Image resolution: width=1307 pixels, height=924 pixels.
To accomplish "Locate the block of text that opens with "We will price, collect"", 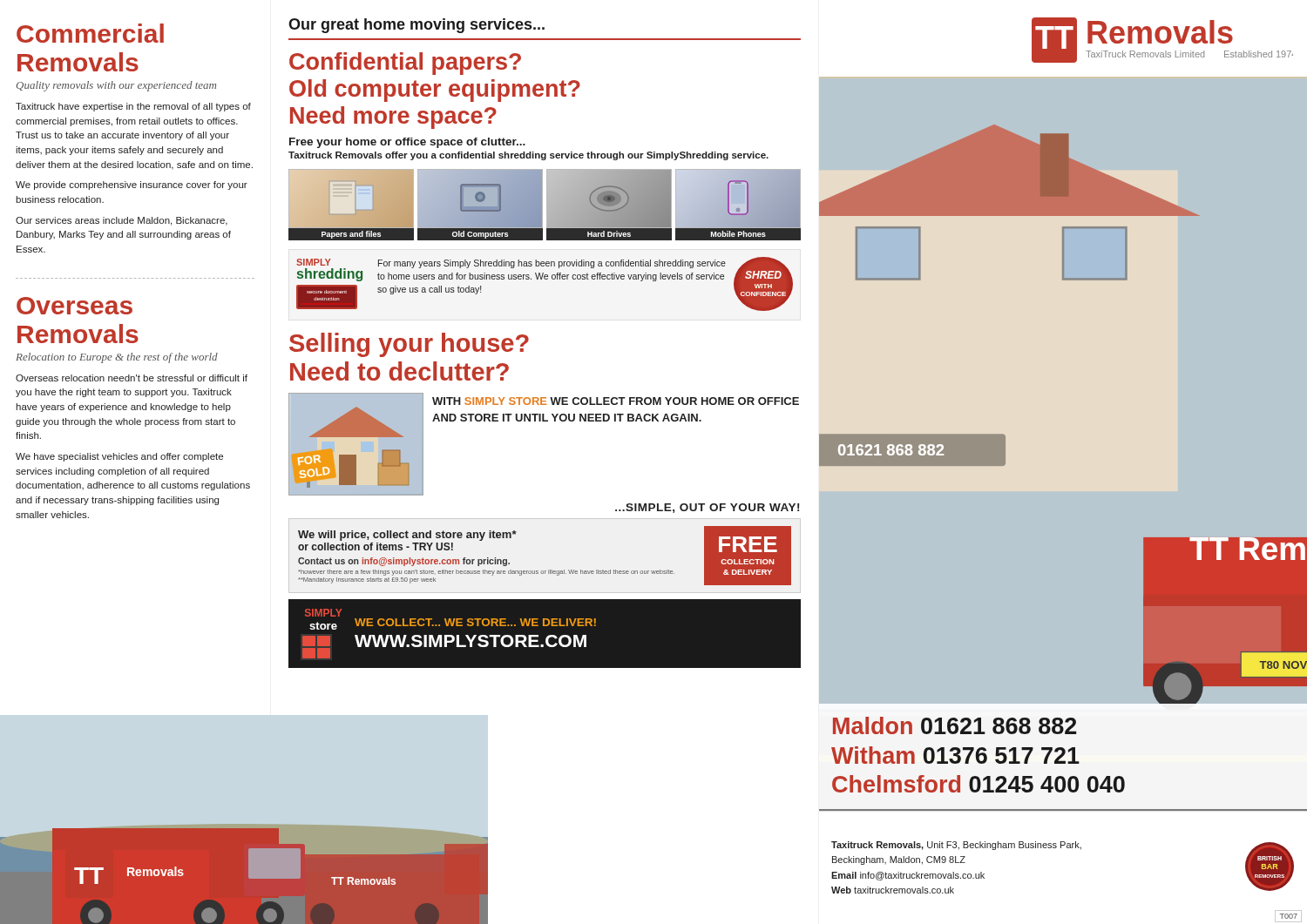I will point(498,555).
